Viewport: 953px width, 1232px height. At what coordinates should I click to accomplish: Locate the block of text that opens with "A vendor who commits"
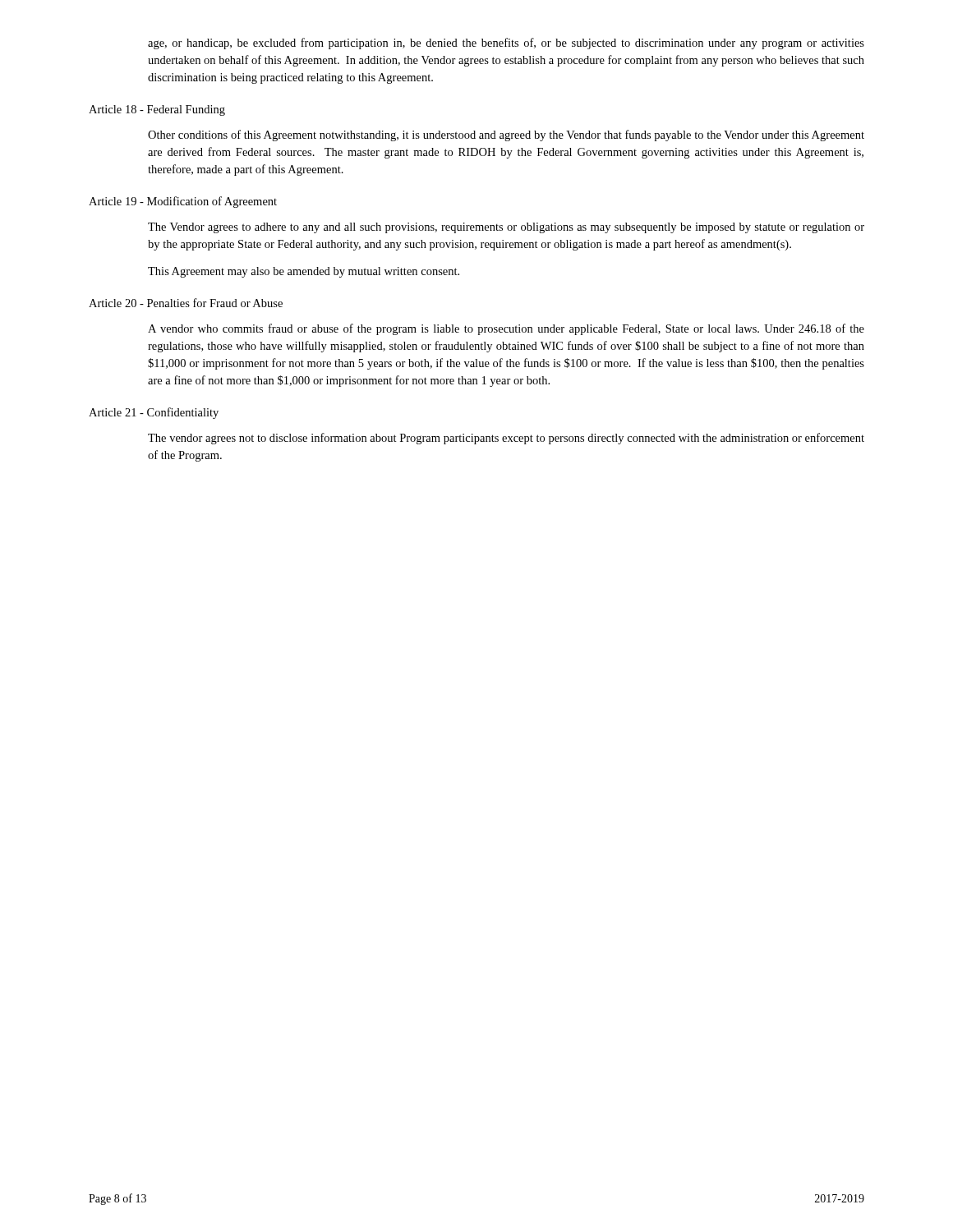[506, 355]
